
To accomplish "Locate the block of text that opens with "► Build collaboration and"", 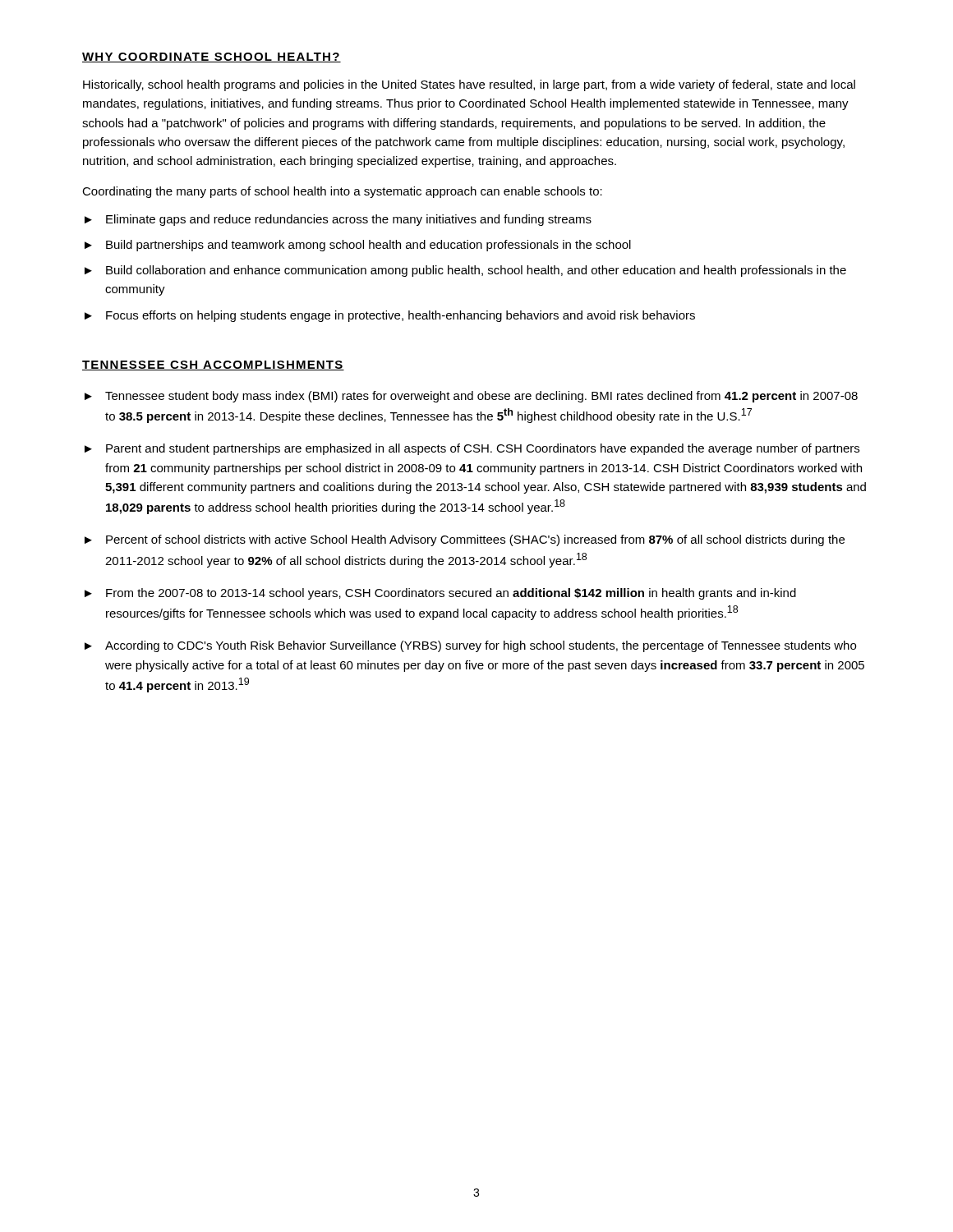I will (476, 279).
